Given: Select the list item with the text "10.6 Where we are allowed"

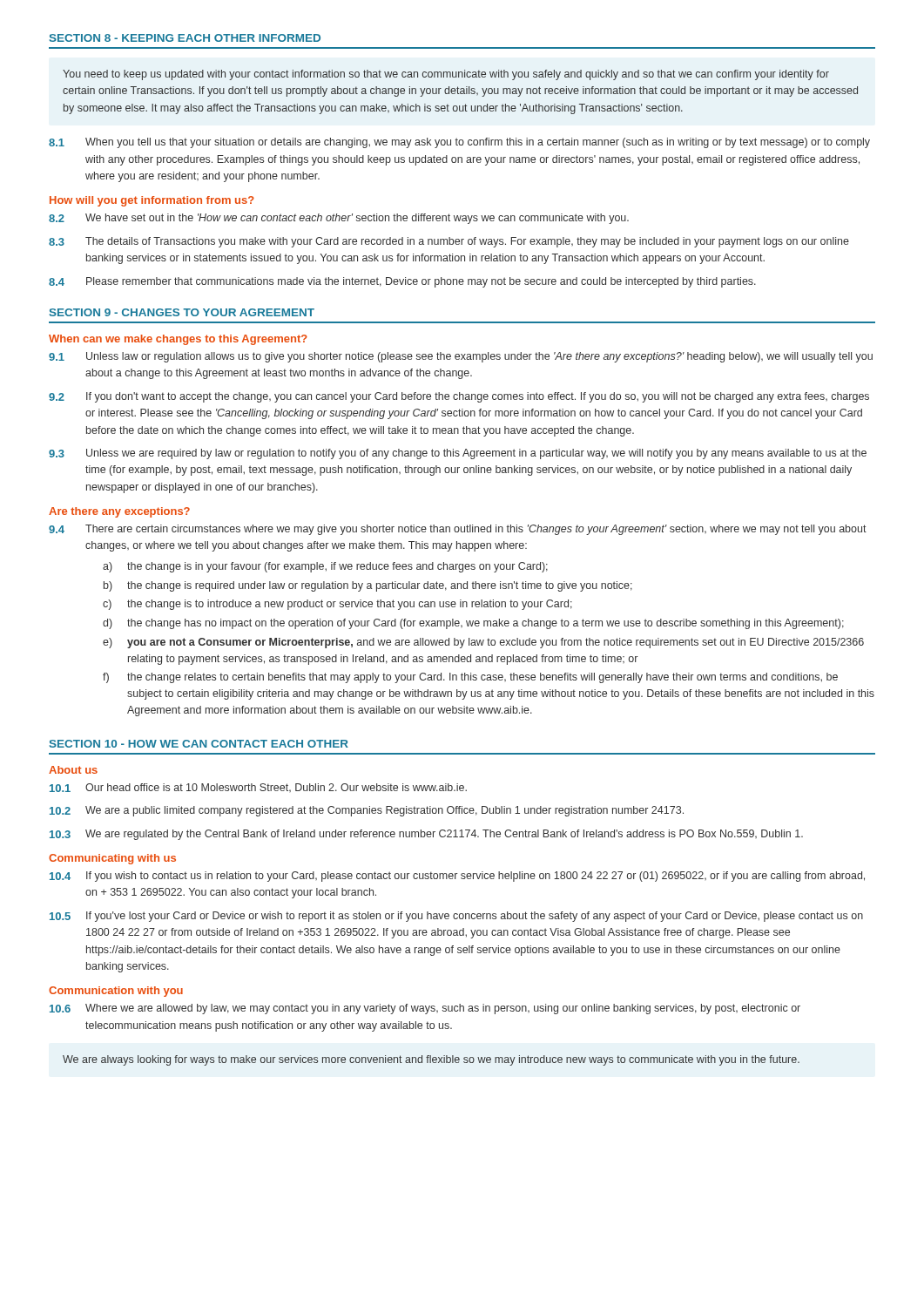Looking at the screenshot, I should tap(462, 1017).
